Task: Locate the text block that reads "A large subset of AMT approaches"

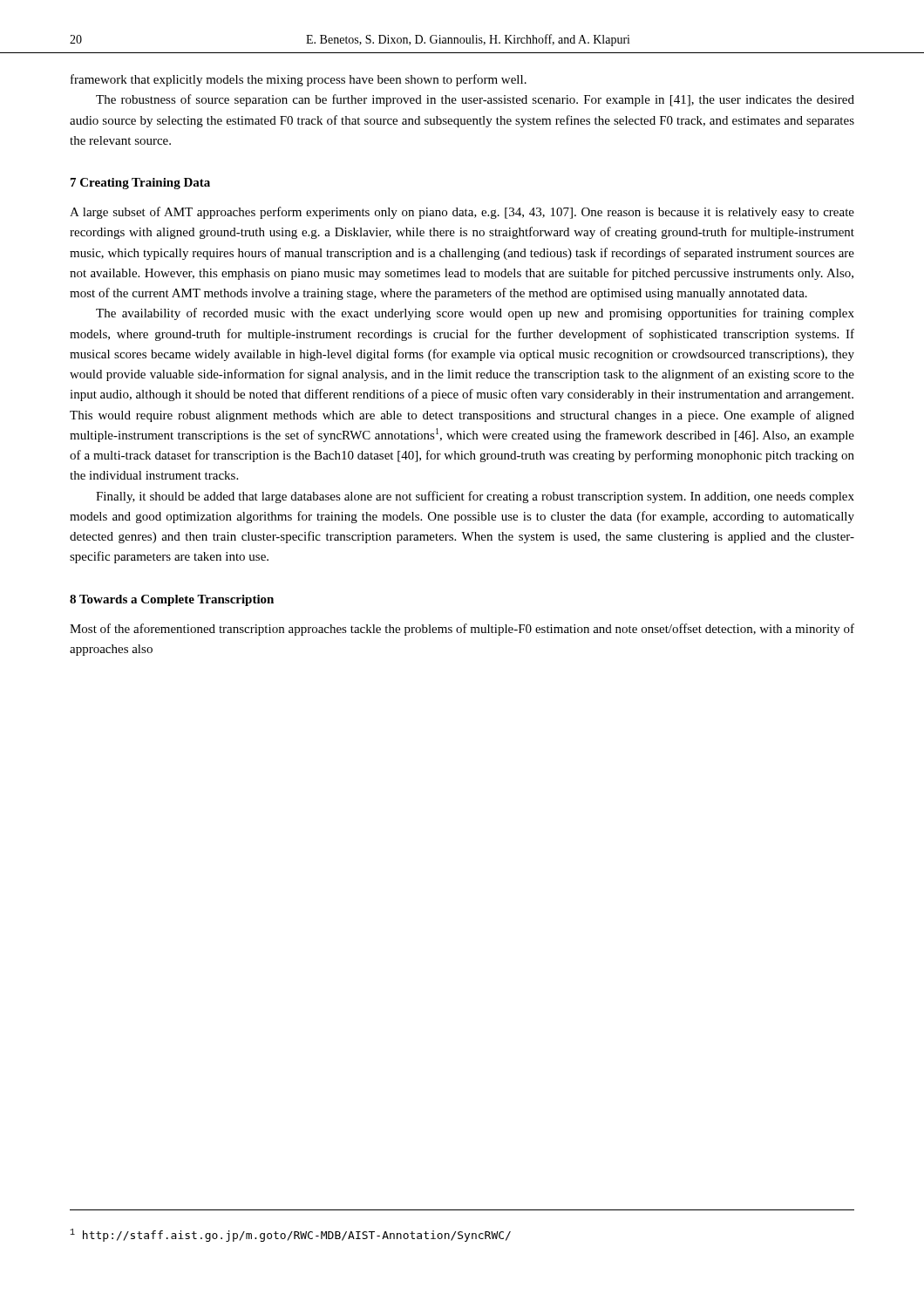Action: 462,385
